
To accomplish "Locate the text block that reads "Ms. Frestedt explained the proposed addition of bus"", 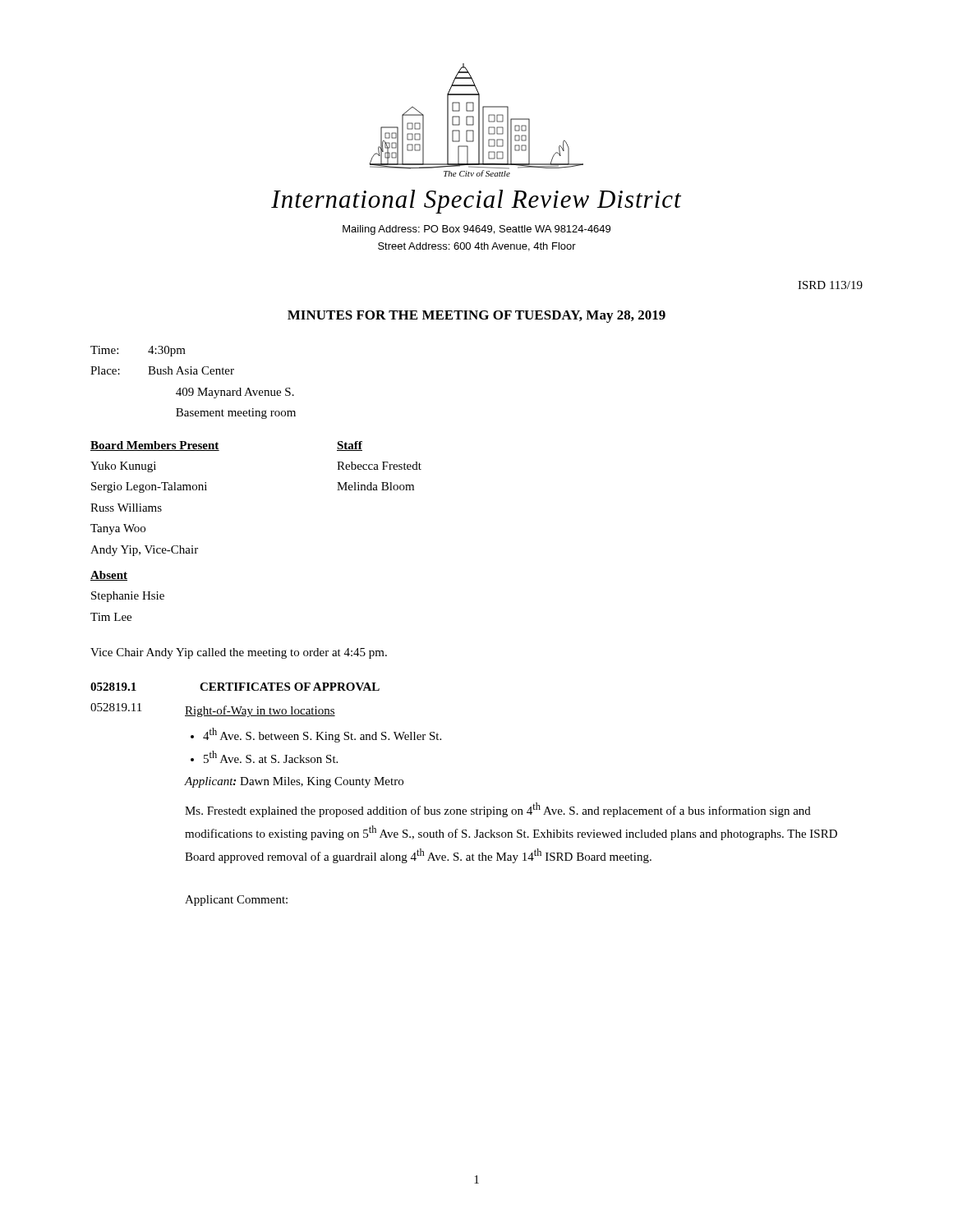I will coord(511,832).
